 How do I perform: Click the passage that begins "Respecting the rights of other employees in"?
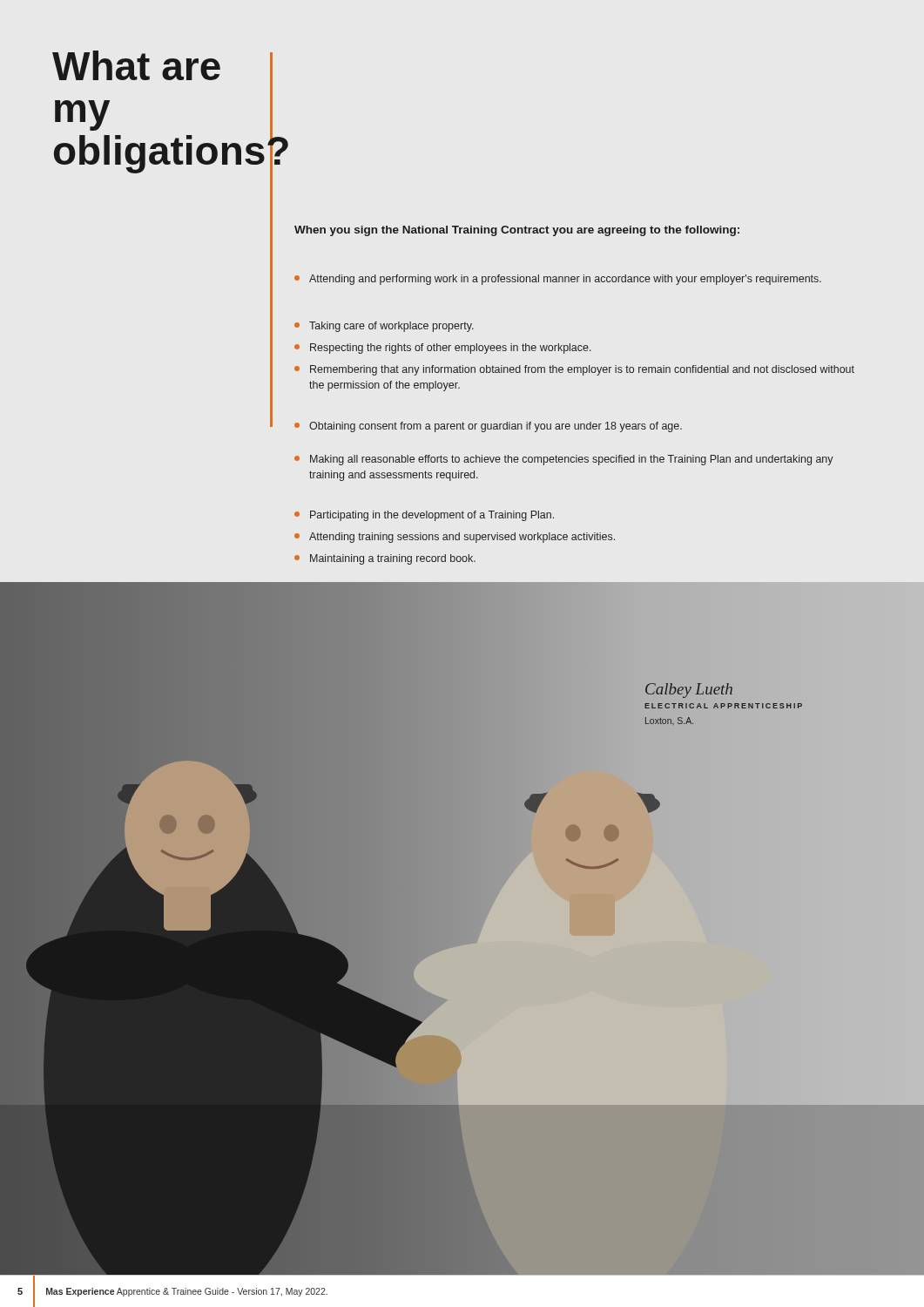[x=443, y=348]
